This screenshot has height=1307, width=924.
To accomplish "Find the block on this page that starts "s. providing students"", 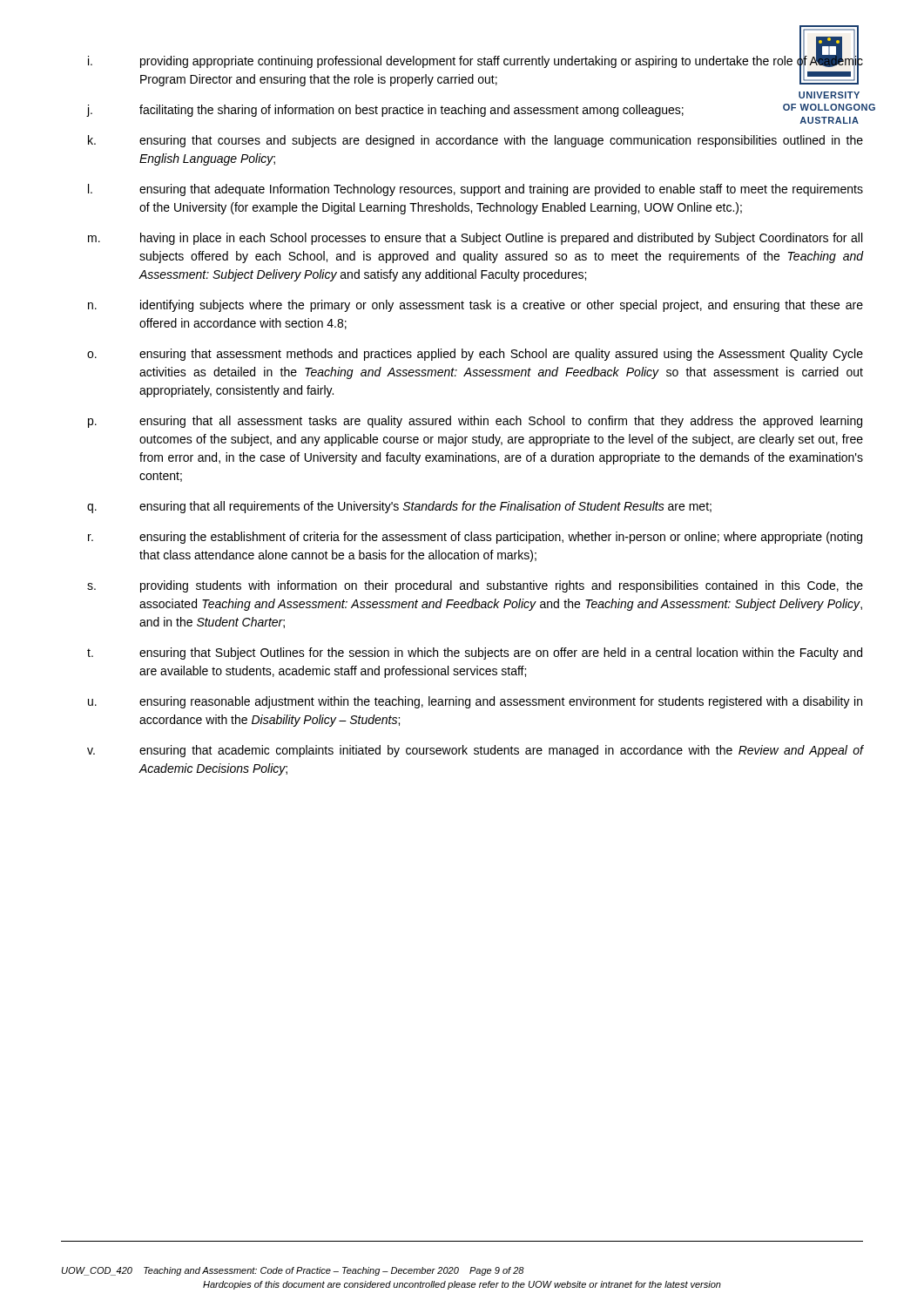I will [x=475, y=604].
